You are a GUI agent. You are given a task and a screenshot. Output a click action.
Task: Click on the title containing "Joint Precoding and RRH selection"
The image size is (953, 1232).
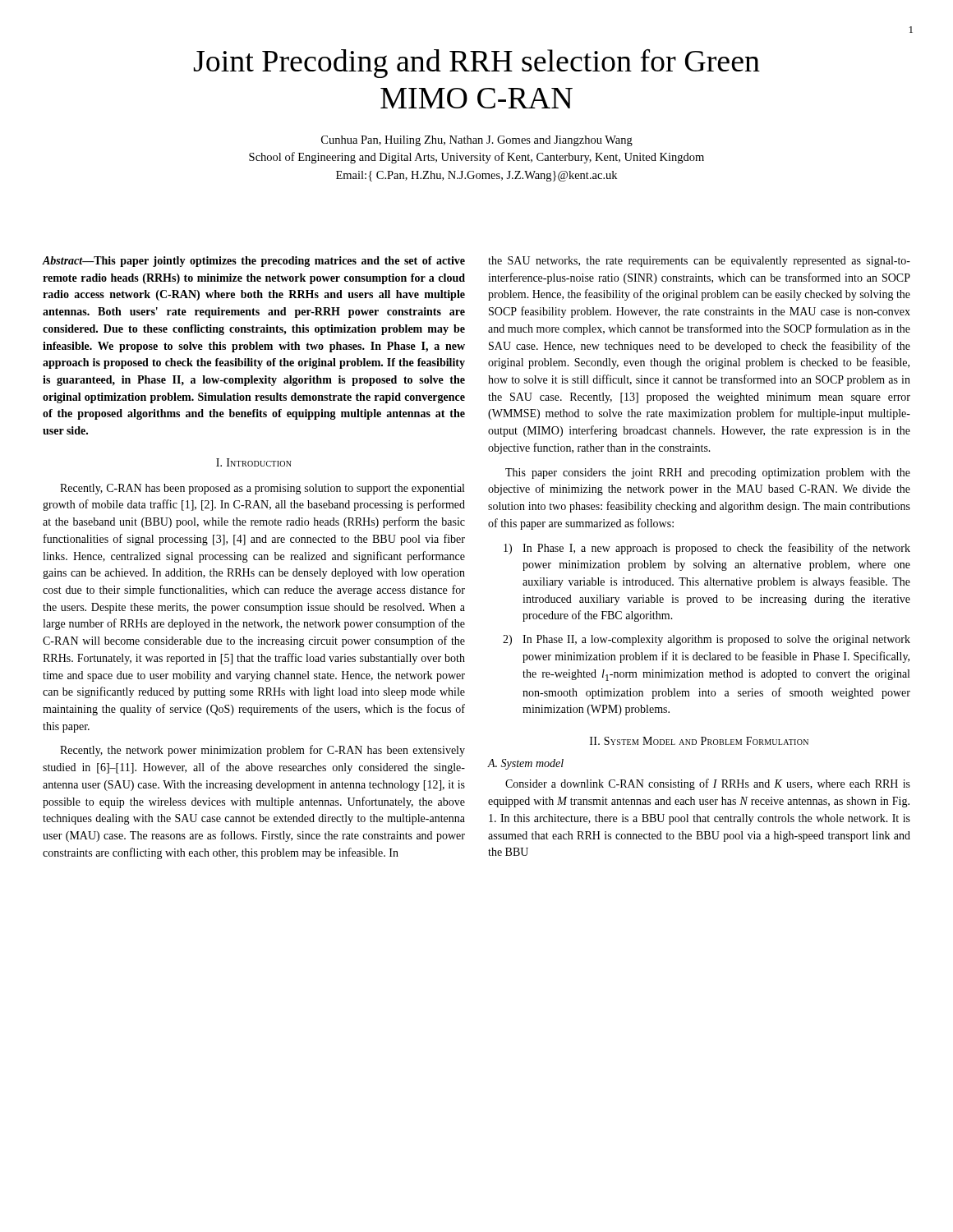click(476, 114)
